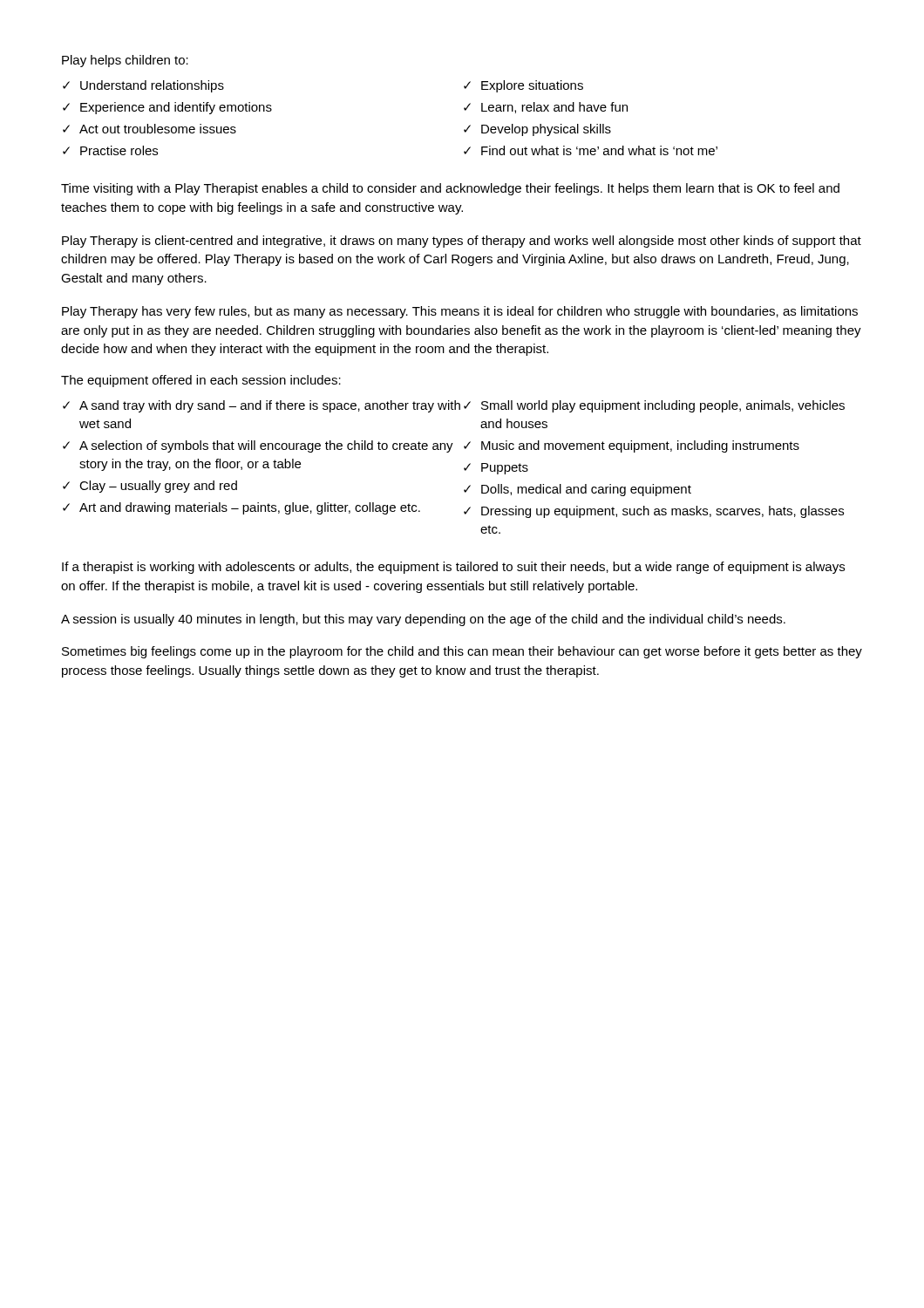The width and height of the screenshot is (924, 1308).
Task: Locate the block starting "✓Develop physical skills"
Action: pos(537,130)
